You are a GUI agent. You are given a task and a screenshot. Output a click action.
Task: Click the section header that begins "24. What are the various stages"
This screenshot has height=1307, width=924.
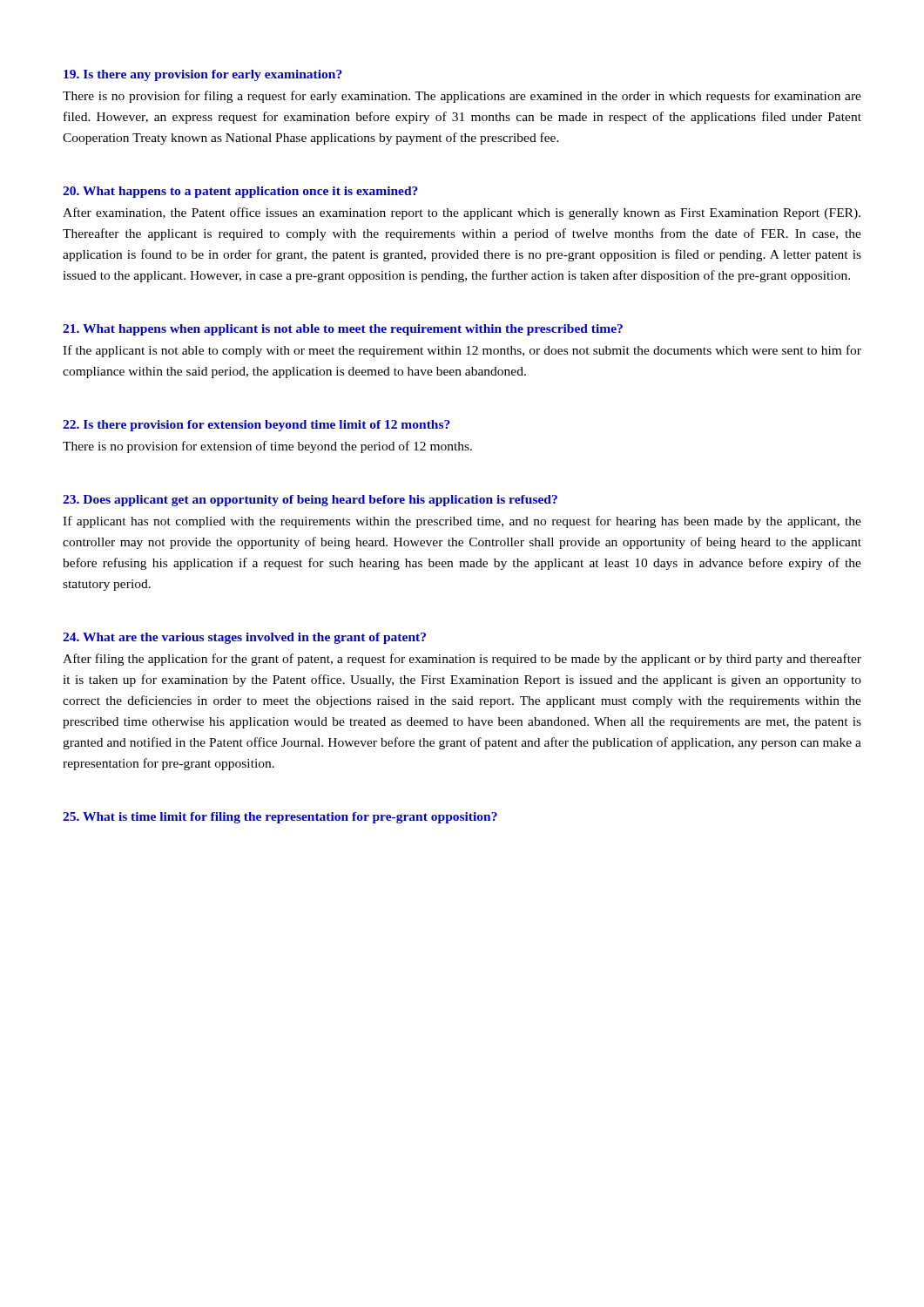(x=245, y=637)
